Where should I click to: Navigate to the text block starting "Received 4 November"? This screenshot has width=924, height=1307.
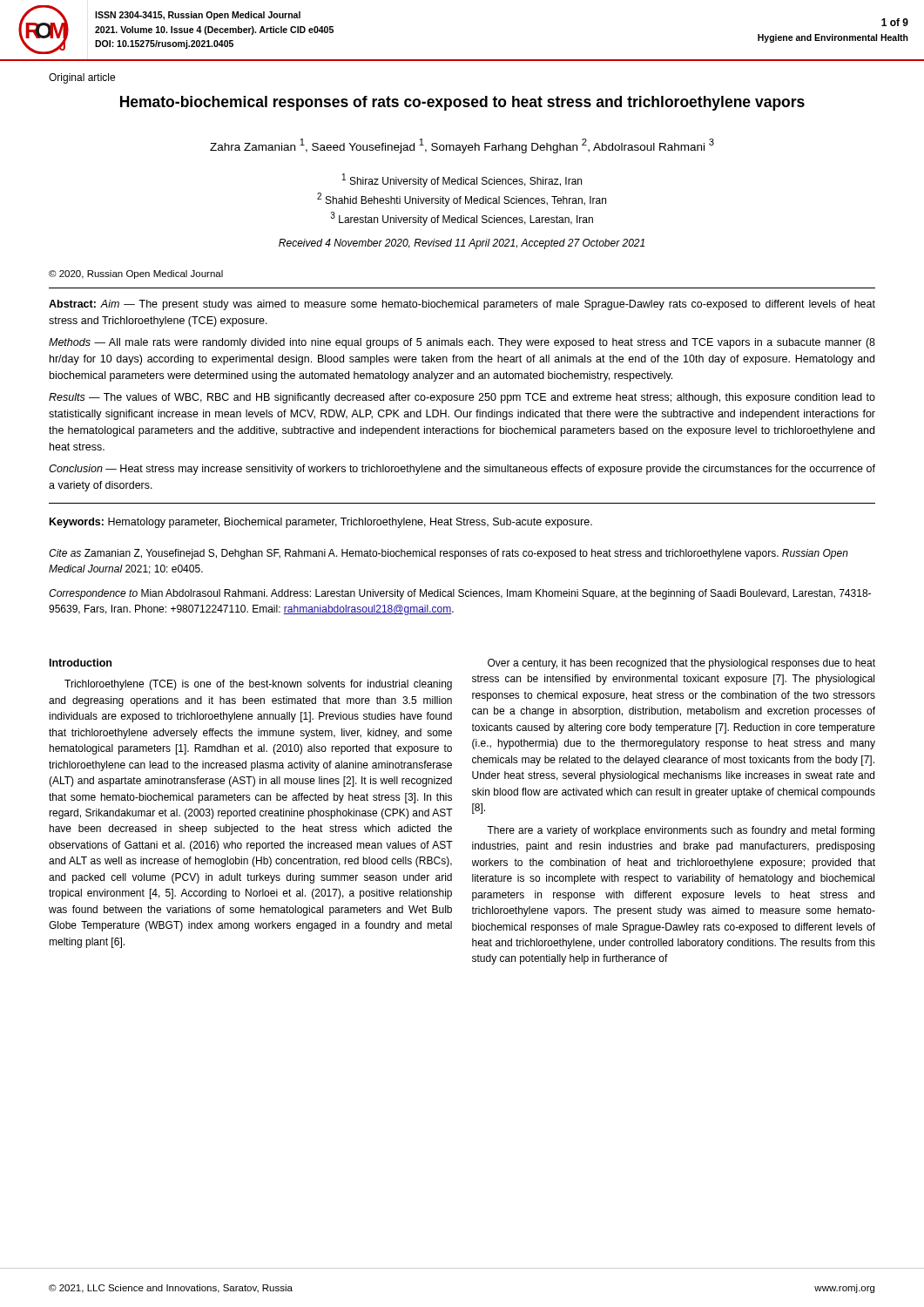coord(462,243)
